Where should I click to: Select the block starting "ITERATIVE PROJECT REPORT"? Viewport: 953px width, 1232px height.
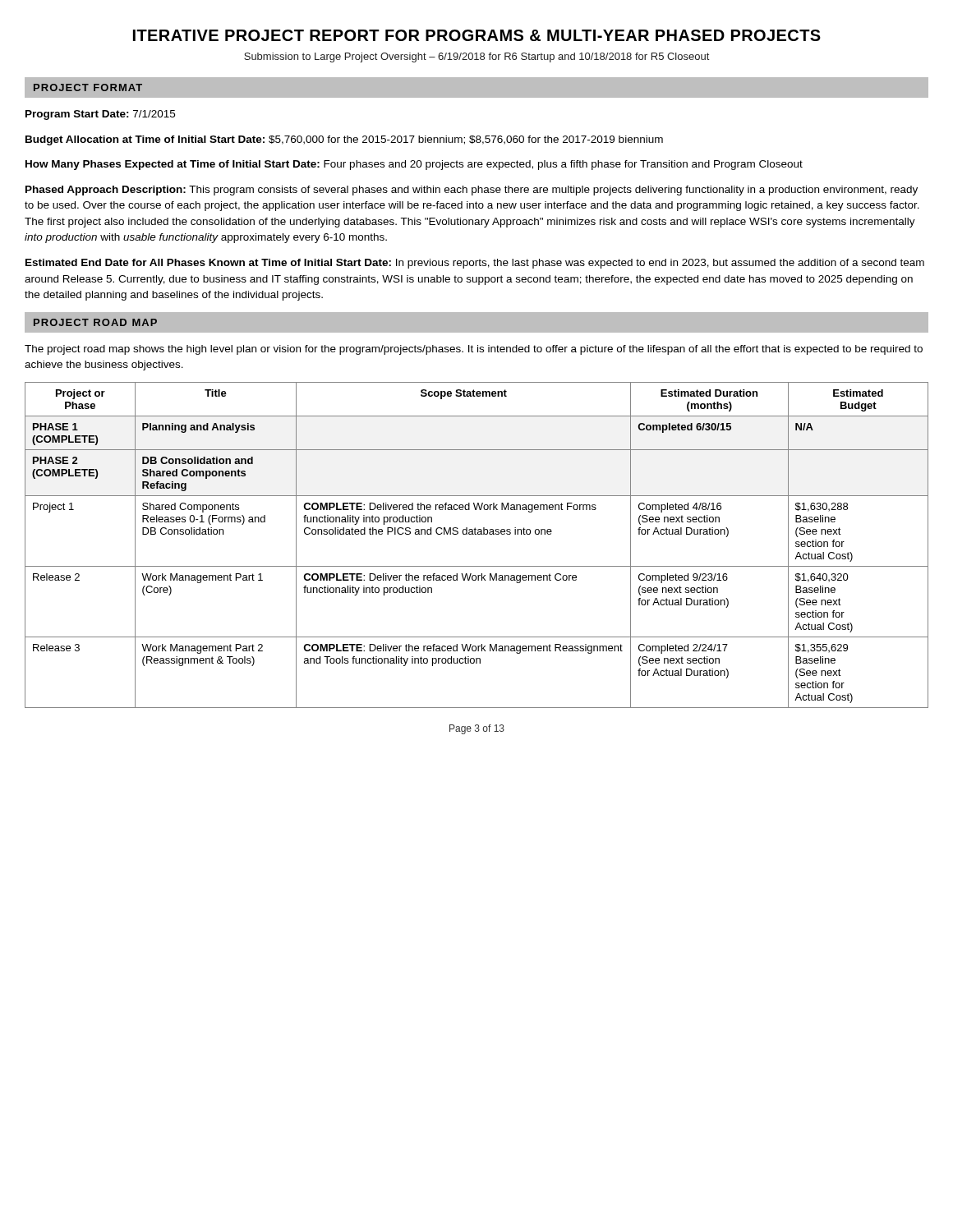point(476,35)
